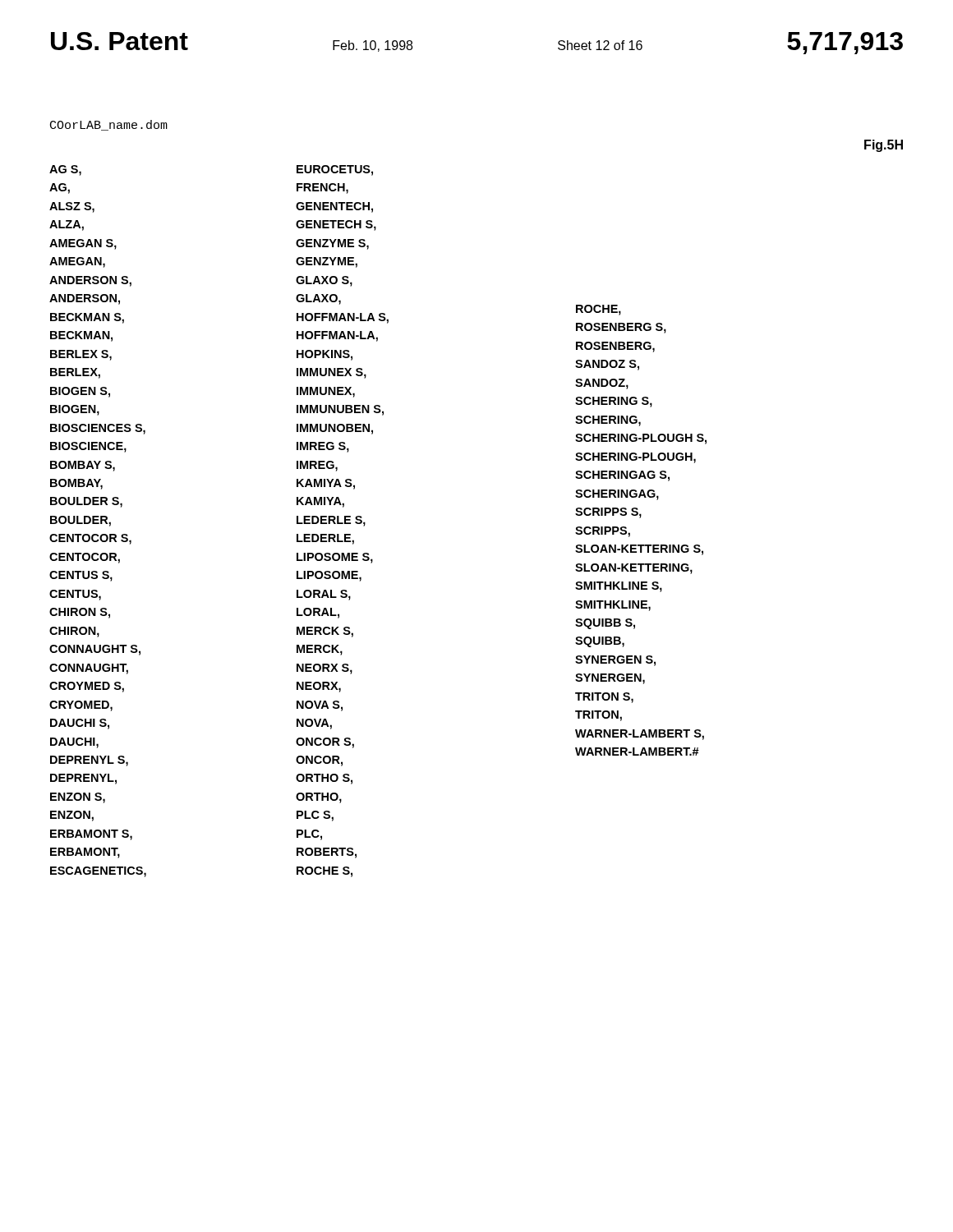Click on the list item that says "ORTHO S,"
Screen dimensions: 1232x953
pyautogui.click(x=325, y=778)
